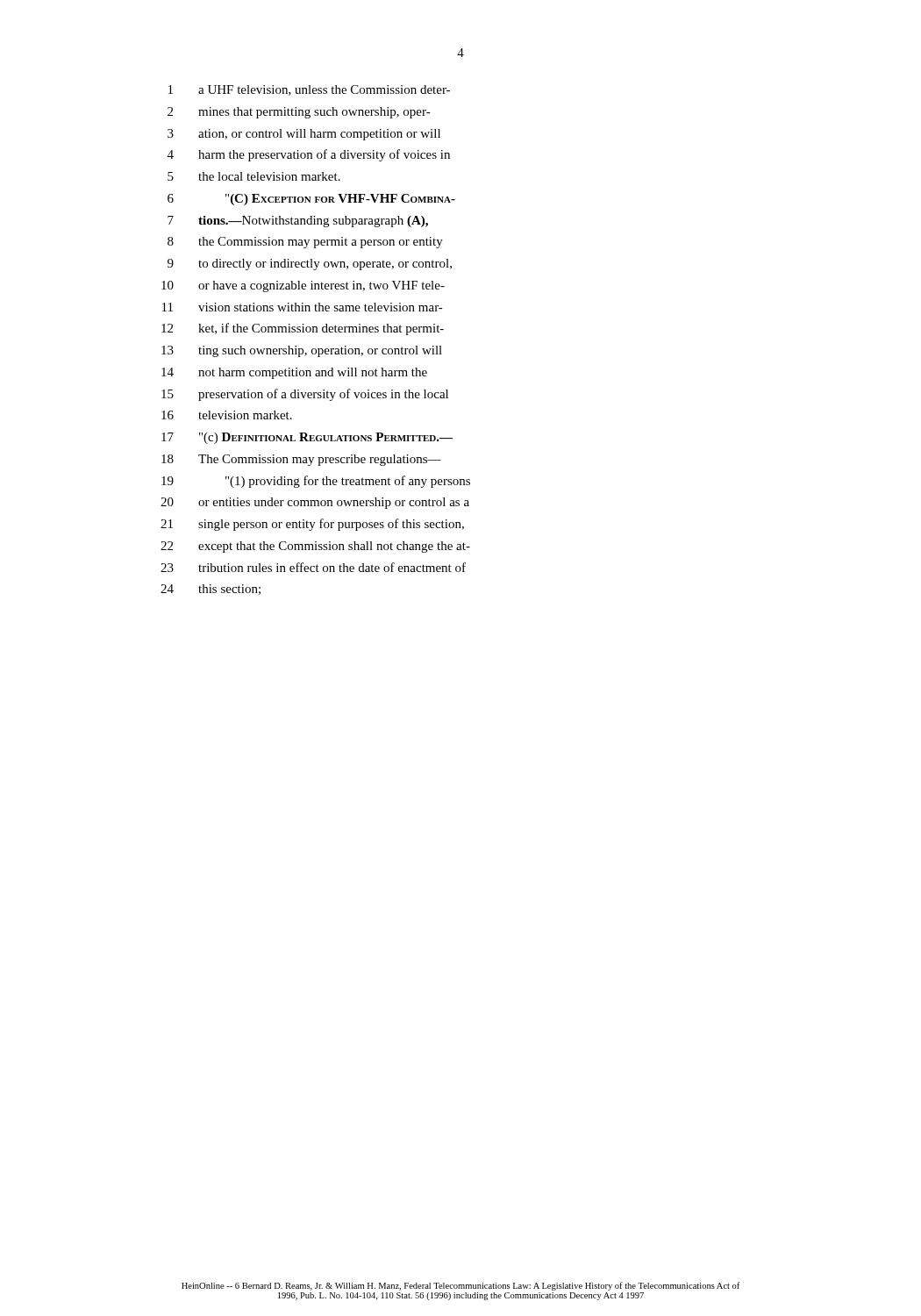Click the passage that begins "1 a UHF television,"

click(447, 340)
